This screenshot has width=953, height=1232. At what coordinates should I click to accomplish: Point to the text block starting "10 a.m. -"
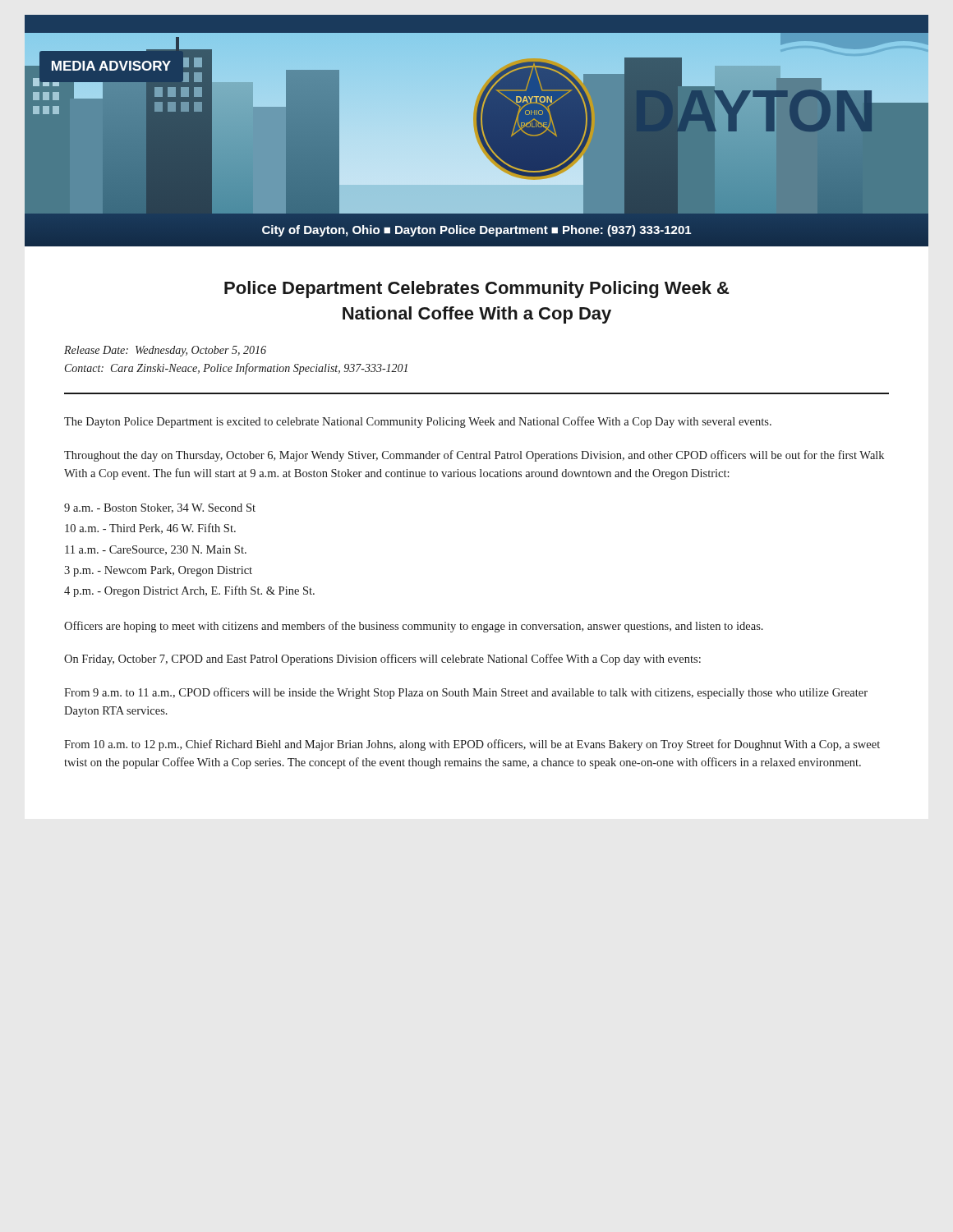[x=150, y=529]
